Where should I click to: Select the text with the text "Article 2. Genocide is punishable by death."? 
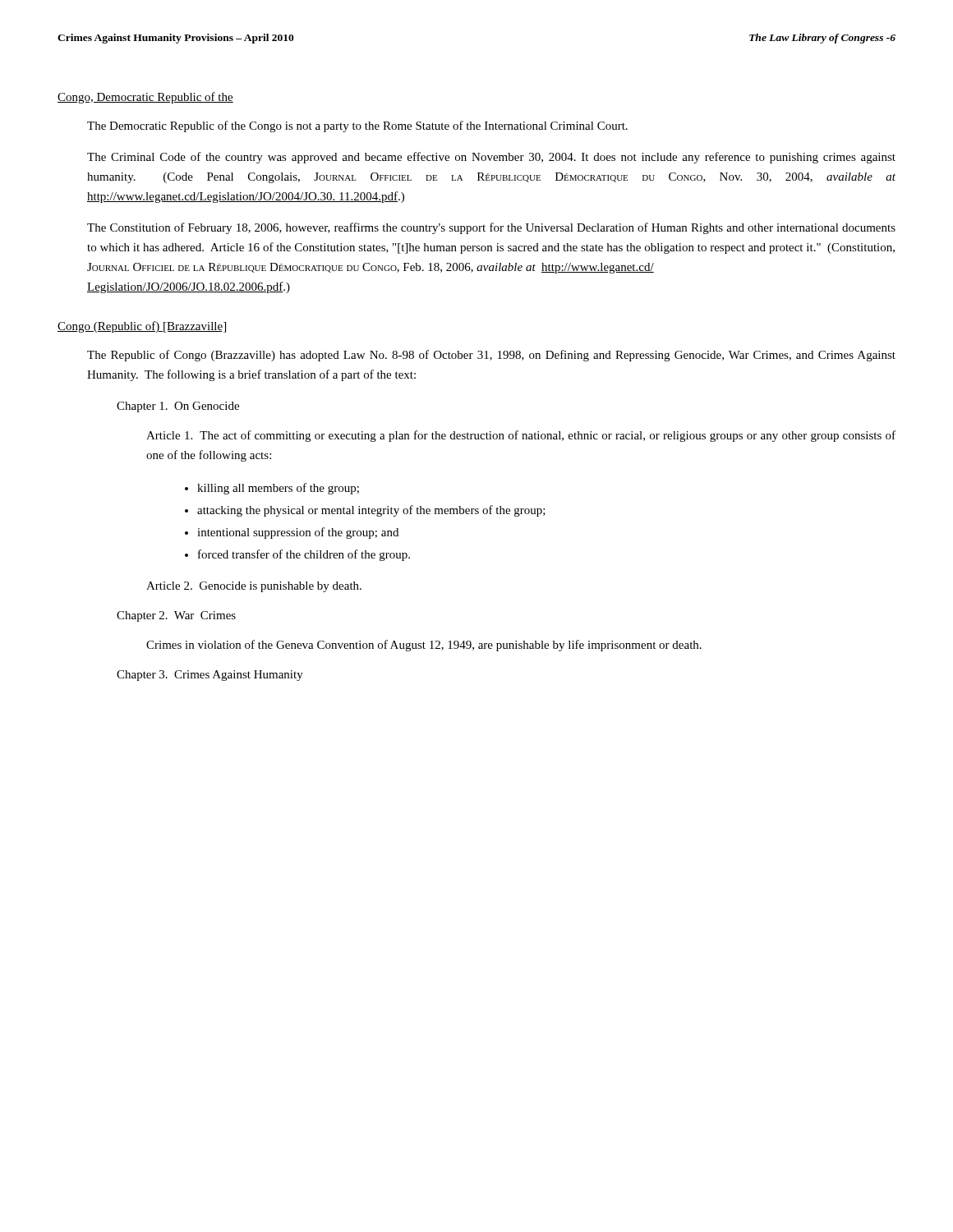[254, 586]
